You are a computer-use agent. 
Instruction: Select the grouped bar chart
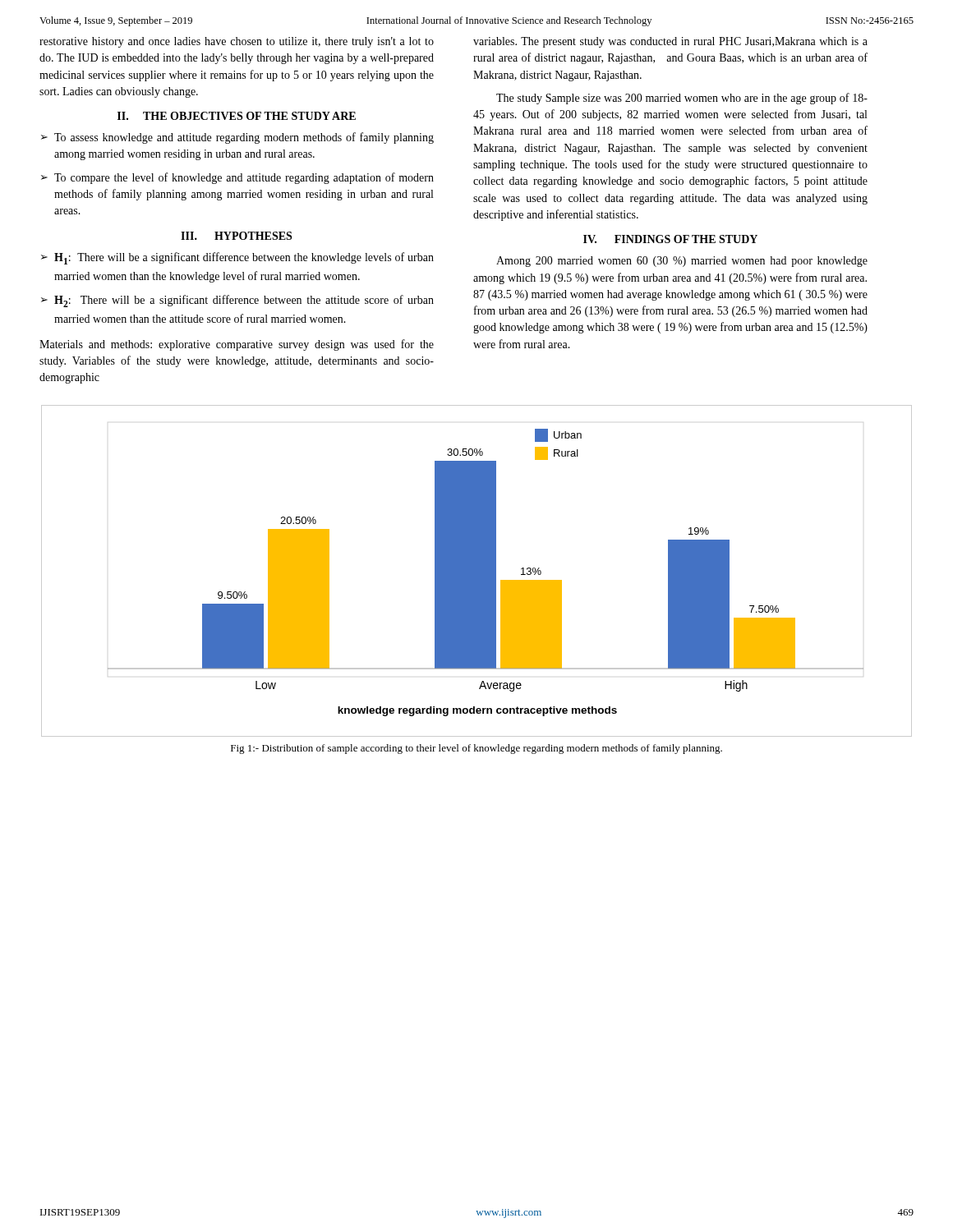(x=476, y=570)
